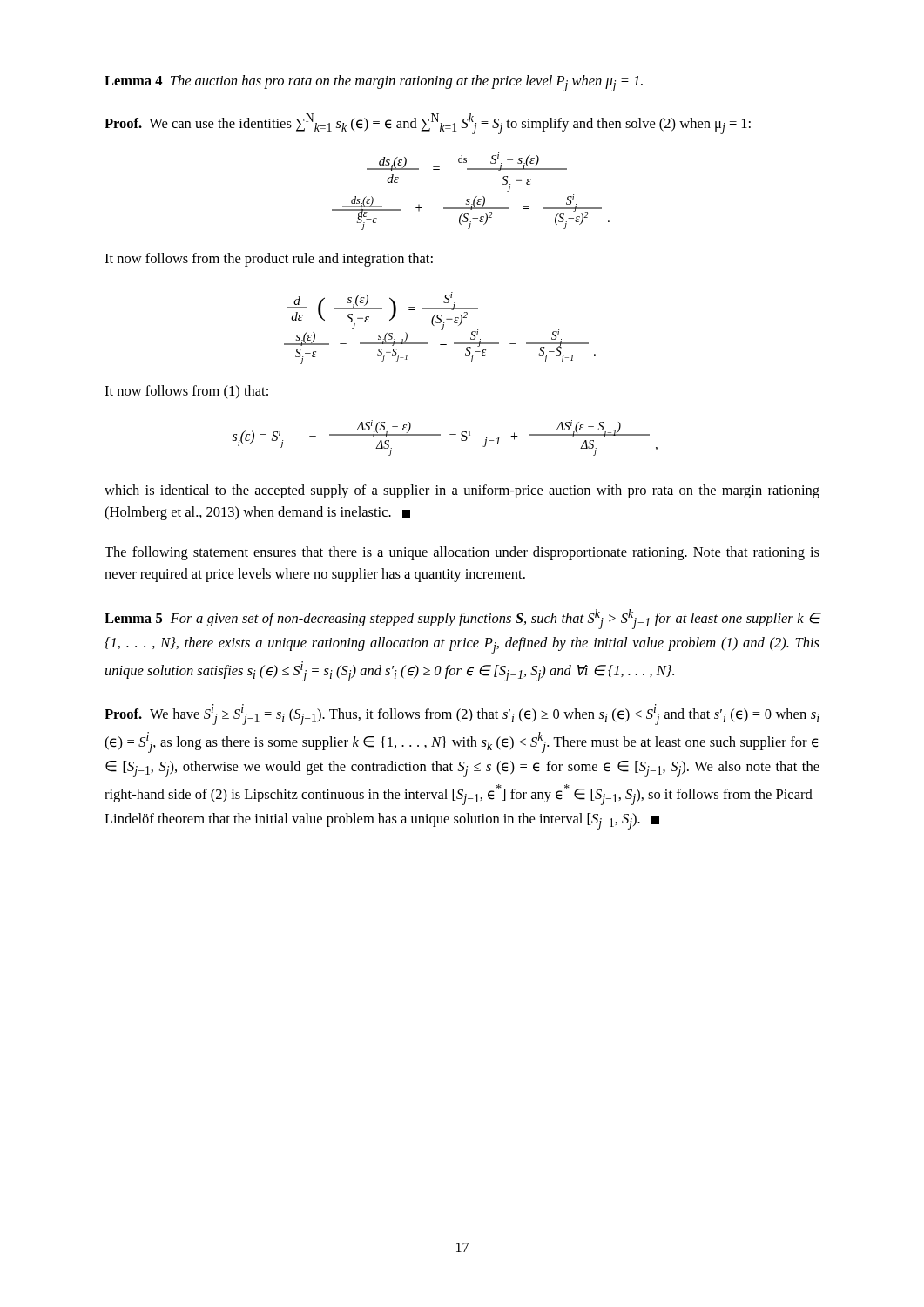Find the formula on this page that starts "d dε ( si(ε) Sj−ε )"
924x1307 pixels.
point(462,323)
